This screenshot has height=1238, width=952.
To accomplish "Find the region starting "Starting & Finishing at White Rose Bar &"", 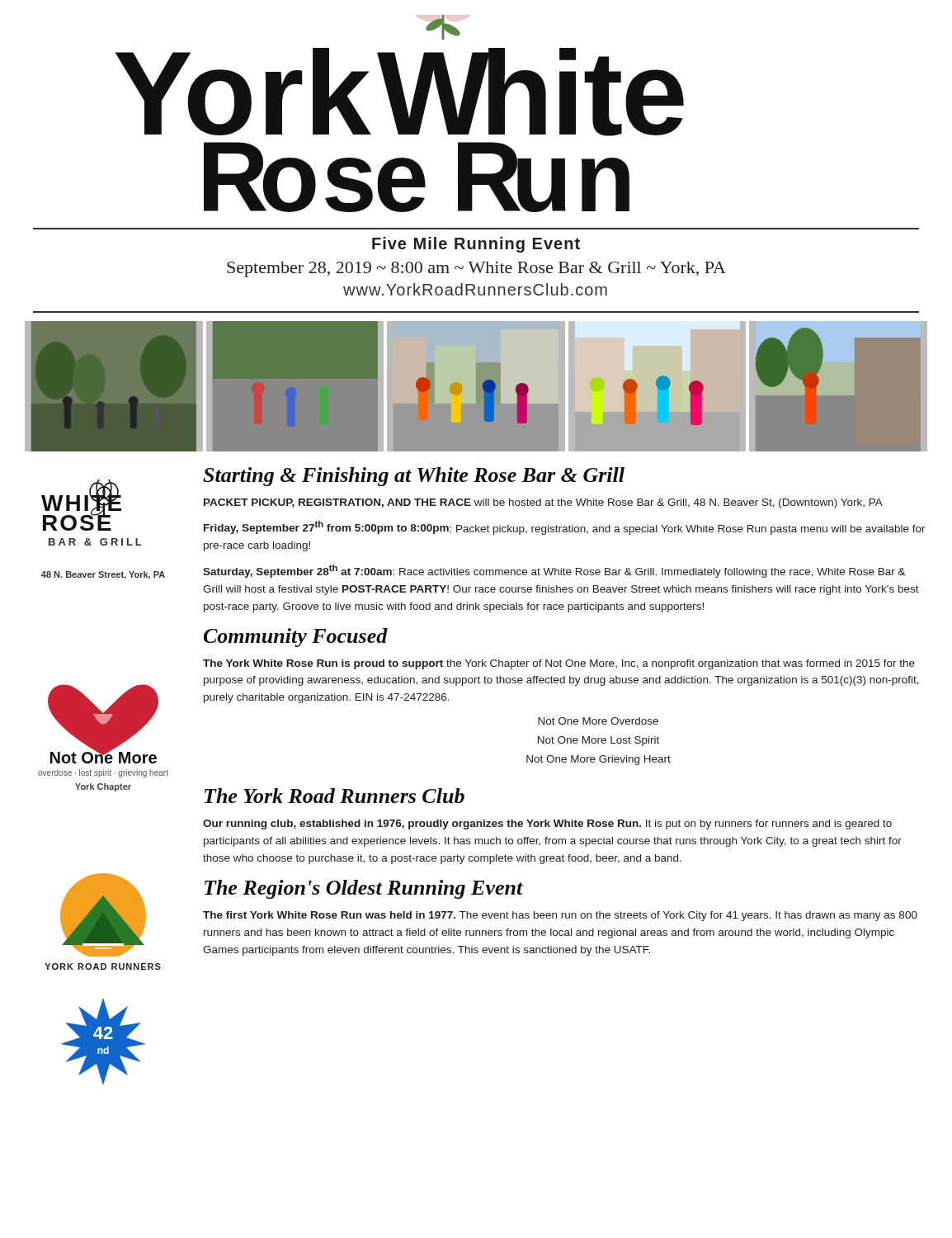I will pyautogui.click(x=414, y=475).
